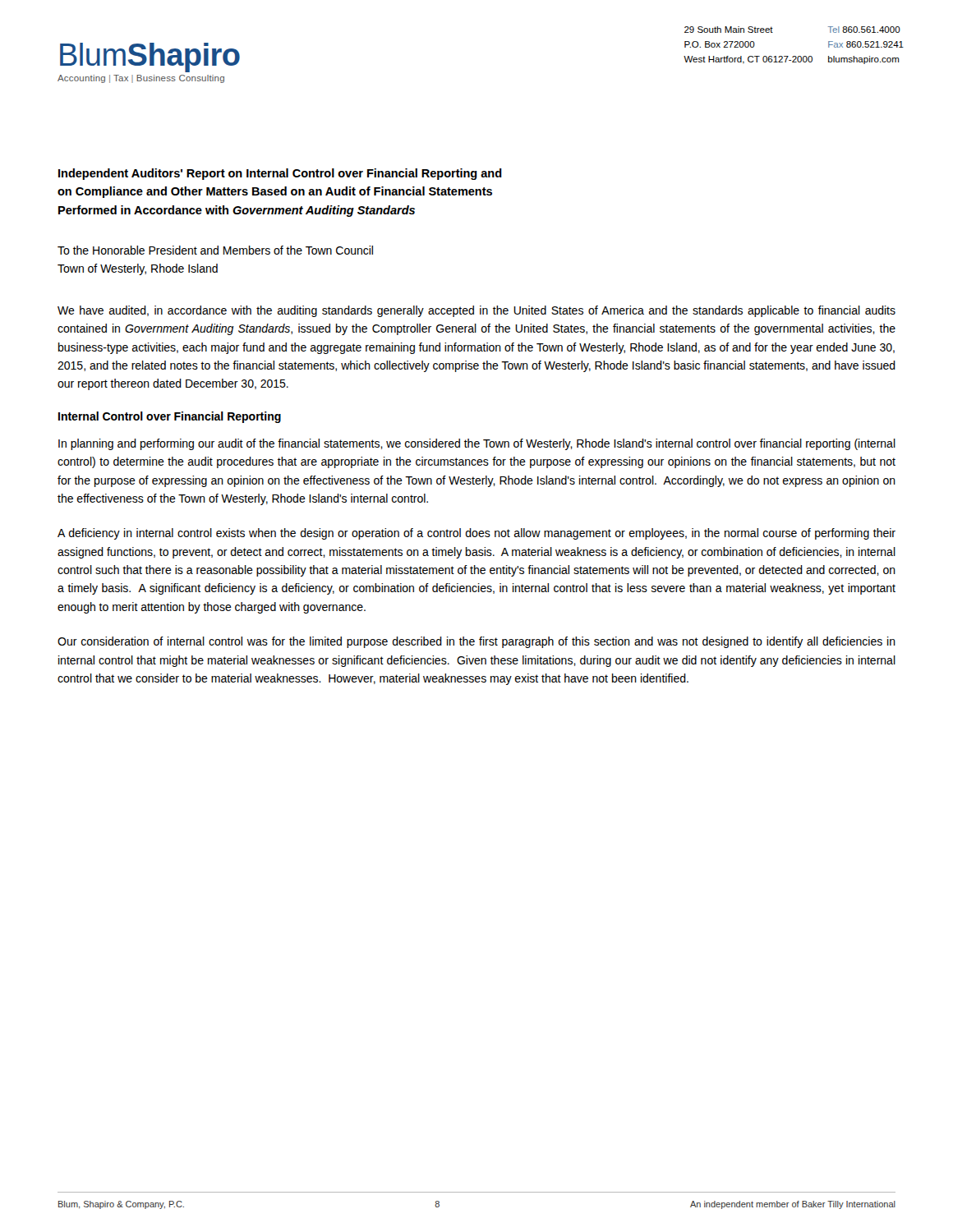
Task: Navigate to the text starting "To the Honorable President and Members"
Action: 216,260
